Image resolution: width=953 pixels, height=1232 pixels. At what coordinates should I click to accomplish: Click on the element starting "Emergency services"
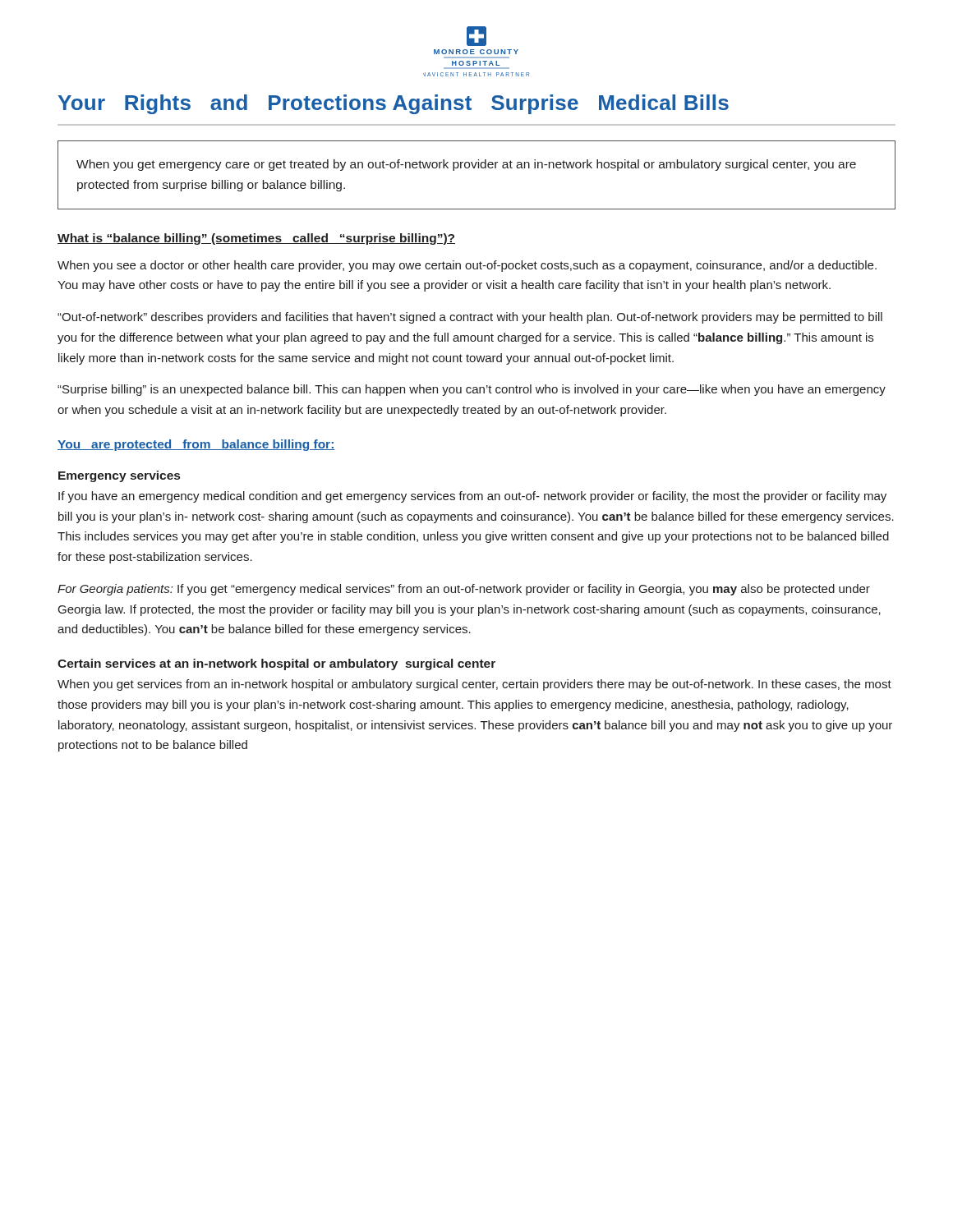coord(119,475)
